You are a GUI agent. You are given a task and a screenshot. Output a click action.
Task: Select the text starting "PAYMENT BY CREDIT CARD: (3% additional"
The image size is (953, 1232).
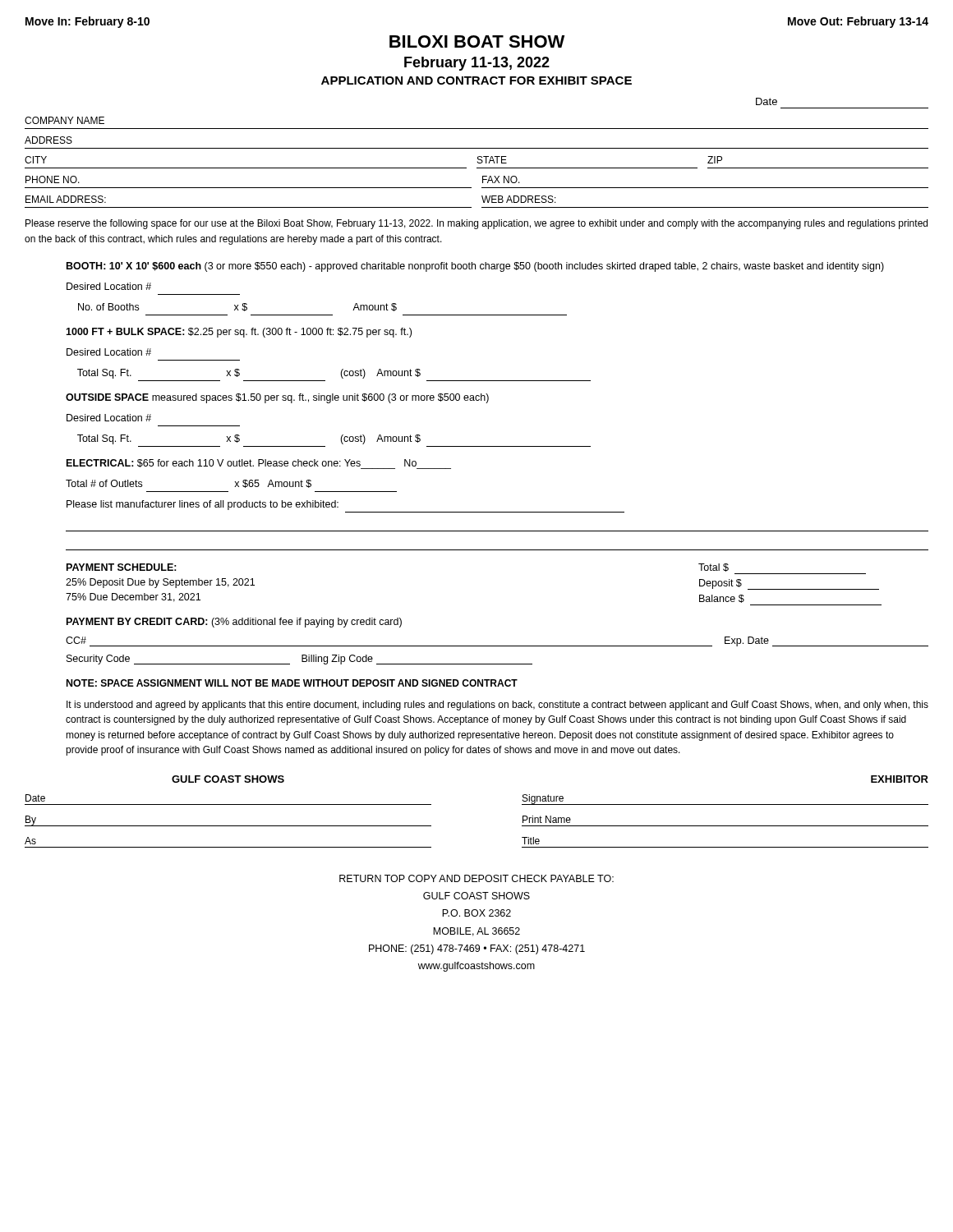click(497, 639)
